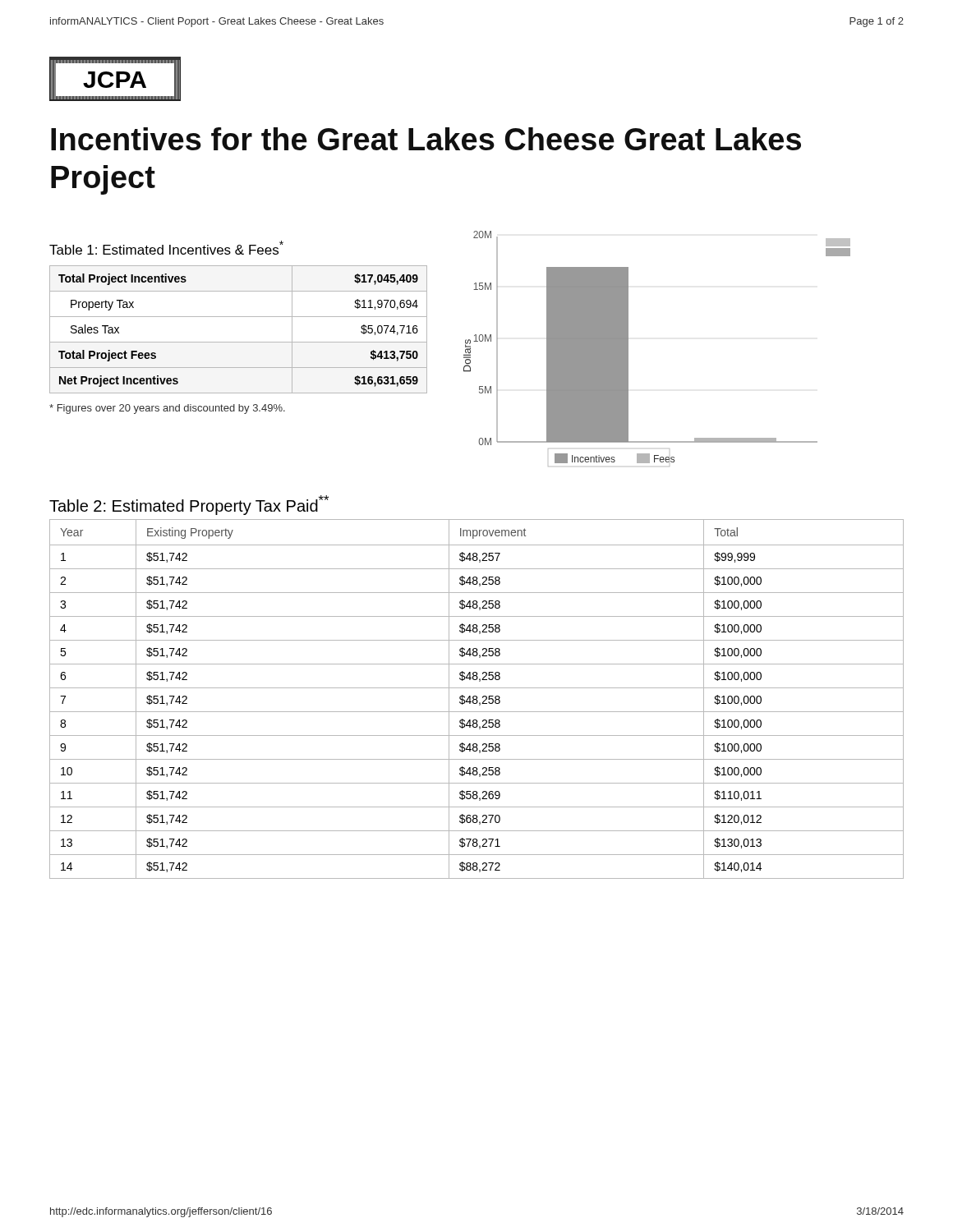The width and height of the screenshot is (953, 1232).
Task: Locate the table with the text "Existing Property"
Action: [x=476, y=699]
